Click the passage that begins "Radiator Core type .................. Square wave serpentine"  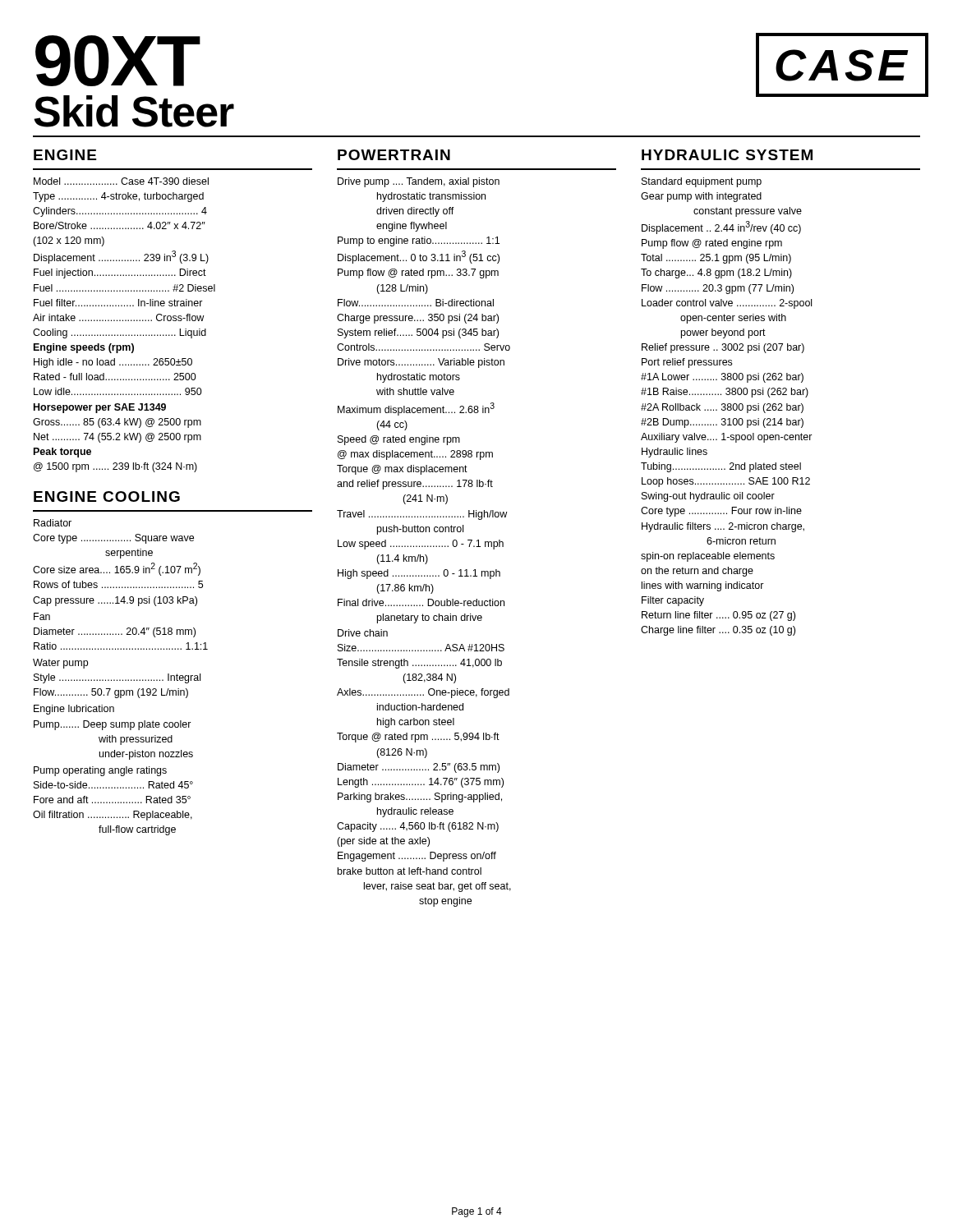(x=173, y=676)
